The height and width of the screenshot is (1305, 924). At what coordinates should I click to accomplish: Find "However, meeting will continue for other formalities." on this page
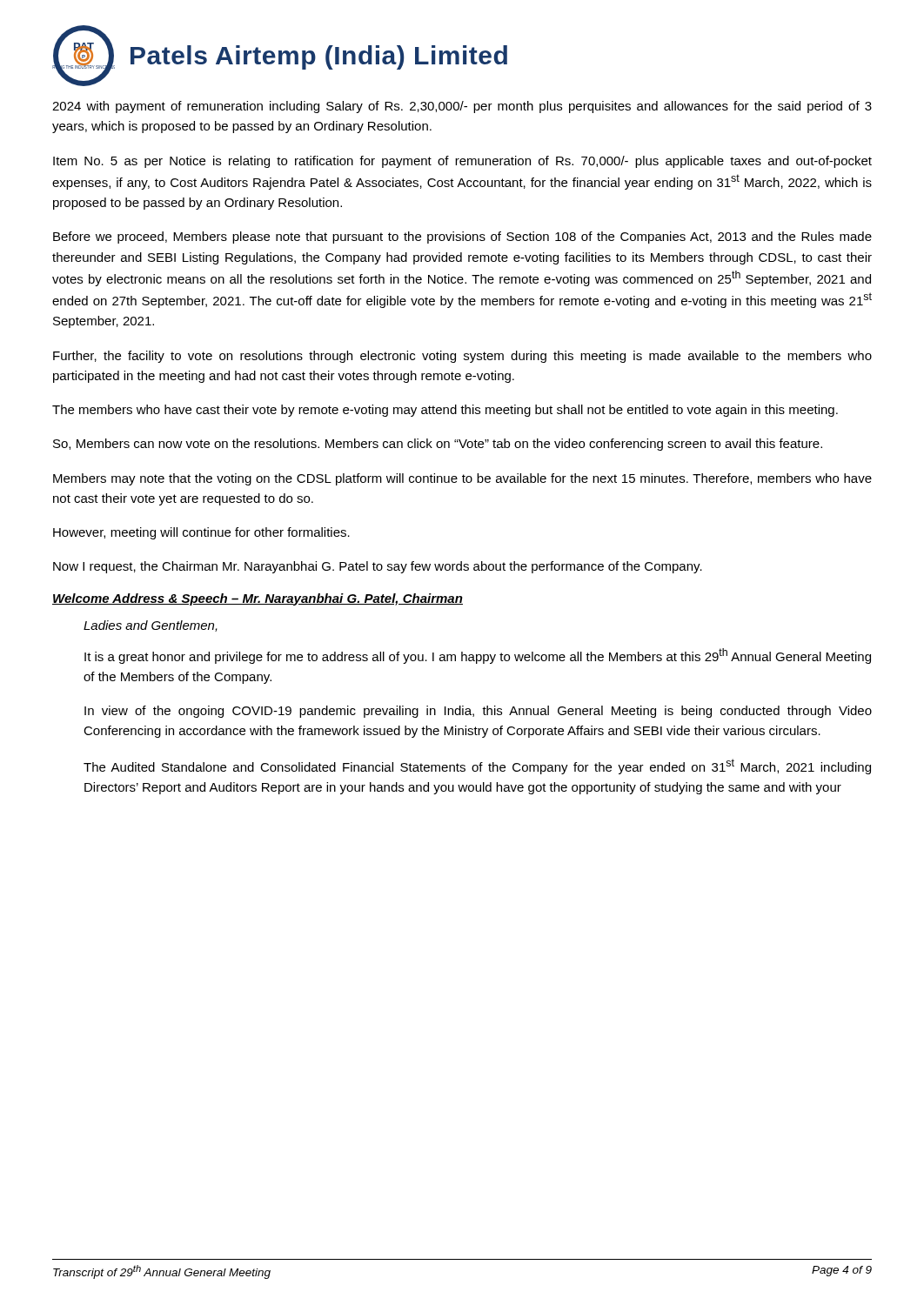click(201, 532)
